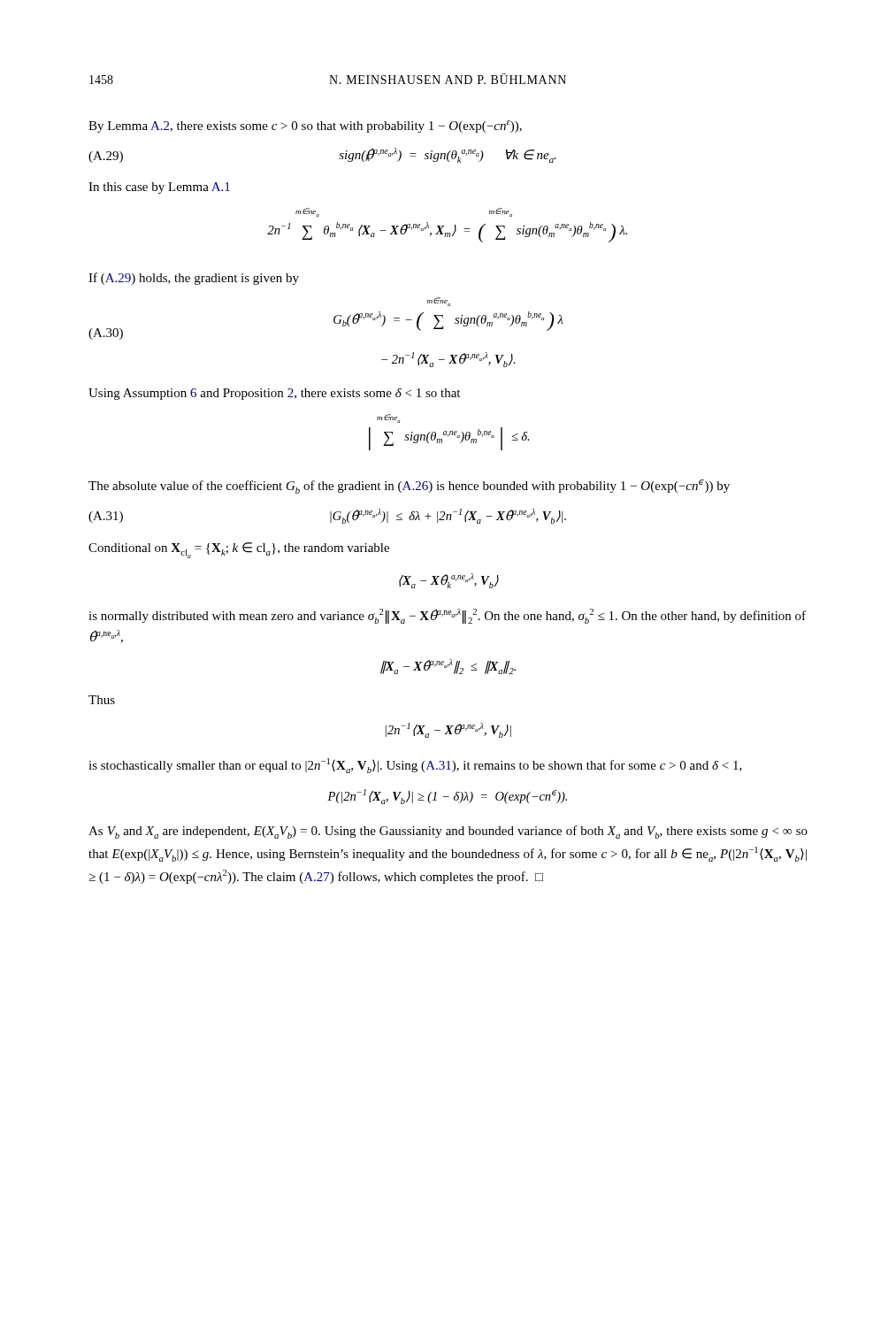Click on the text block with the text "If (A.29) holds, the gradient"
Screen dimensions: 1327x896
[x=194, y=278]
